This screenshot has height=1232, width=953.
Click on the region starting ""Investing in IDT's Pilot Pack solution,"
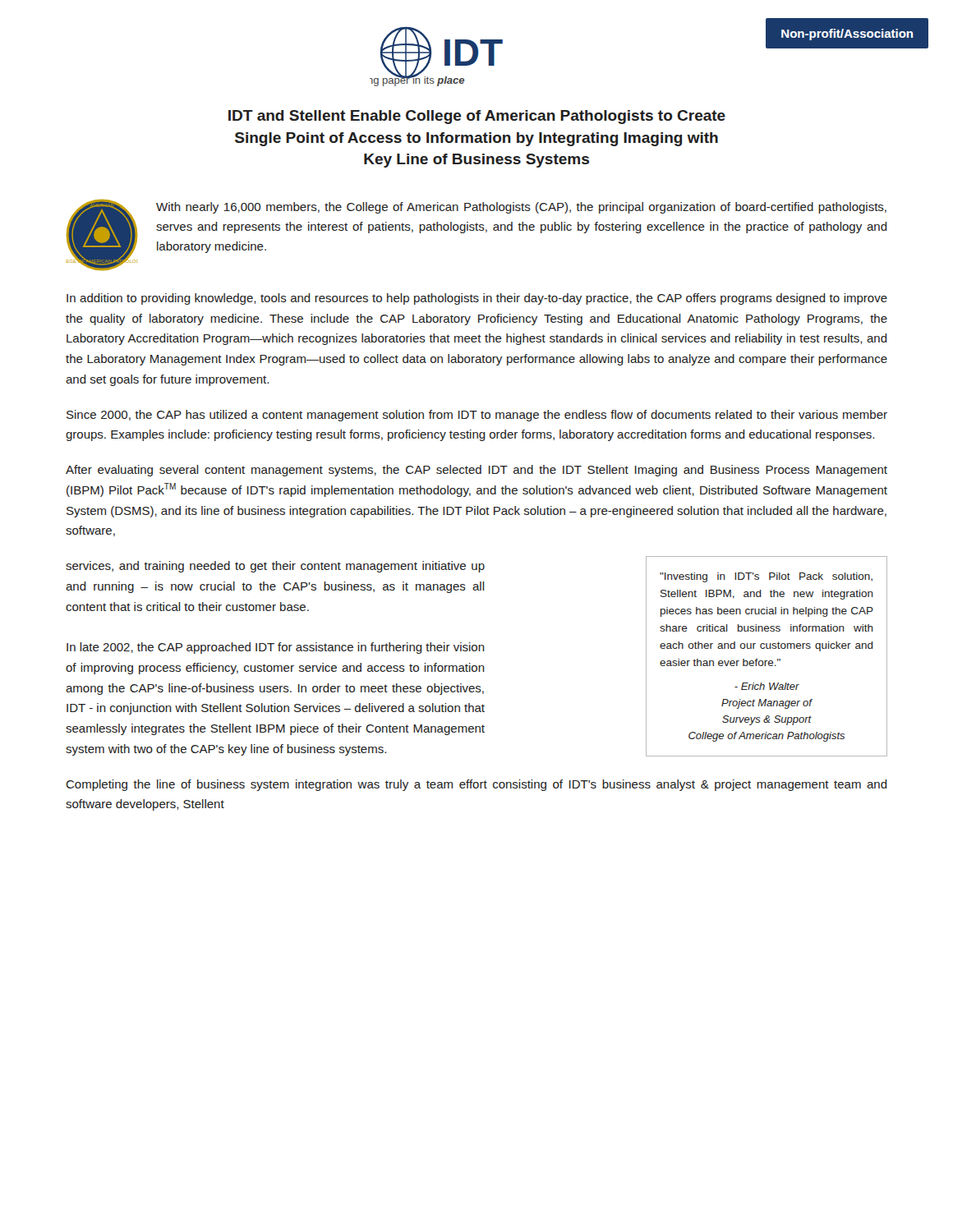(766, 657)
